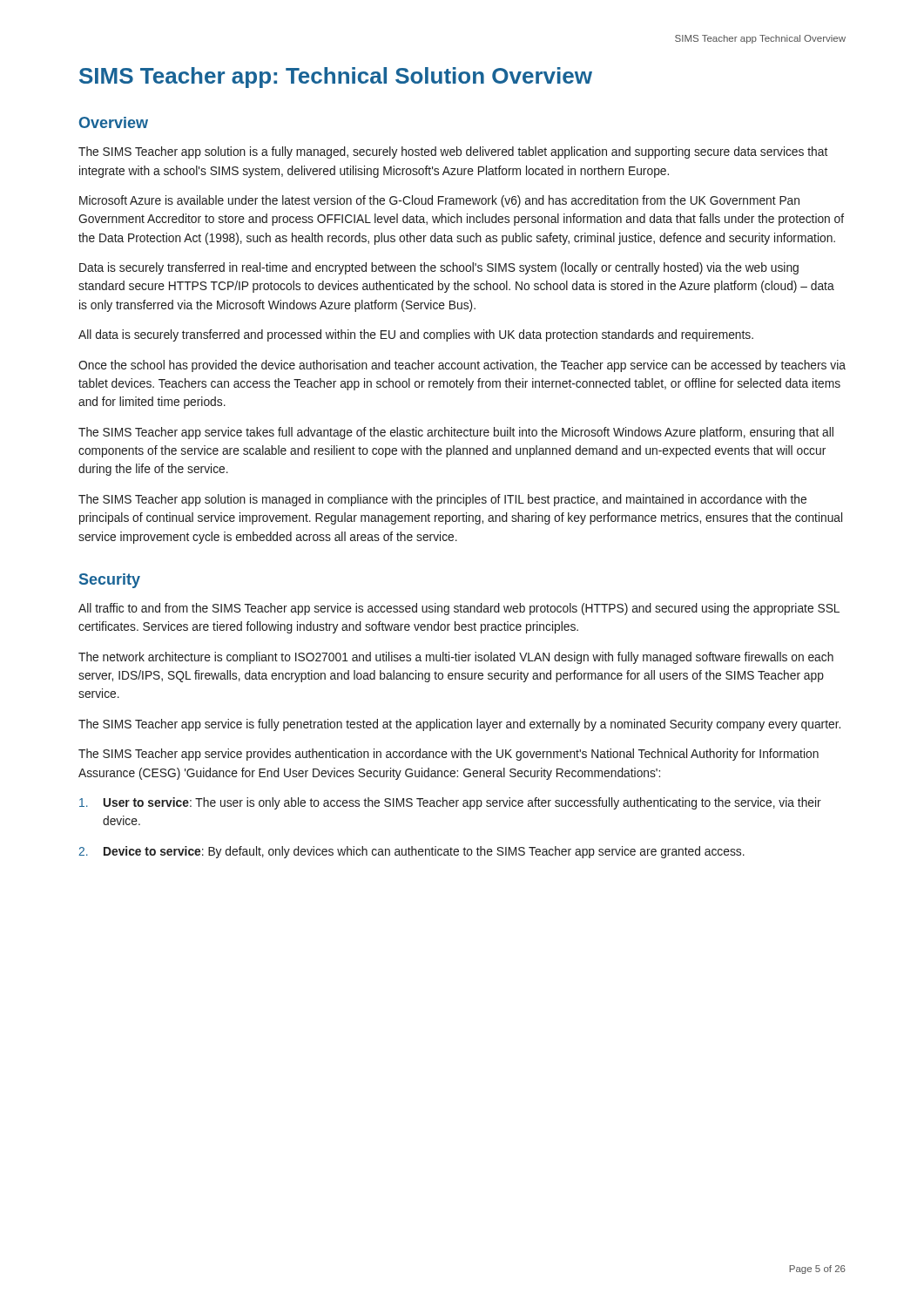This screenshot has width=924, height=1307.
Task: Find the block on this page that starts "The network architecture is compliant to ISO27001"
Action: [x=456, y=676]
